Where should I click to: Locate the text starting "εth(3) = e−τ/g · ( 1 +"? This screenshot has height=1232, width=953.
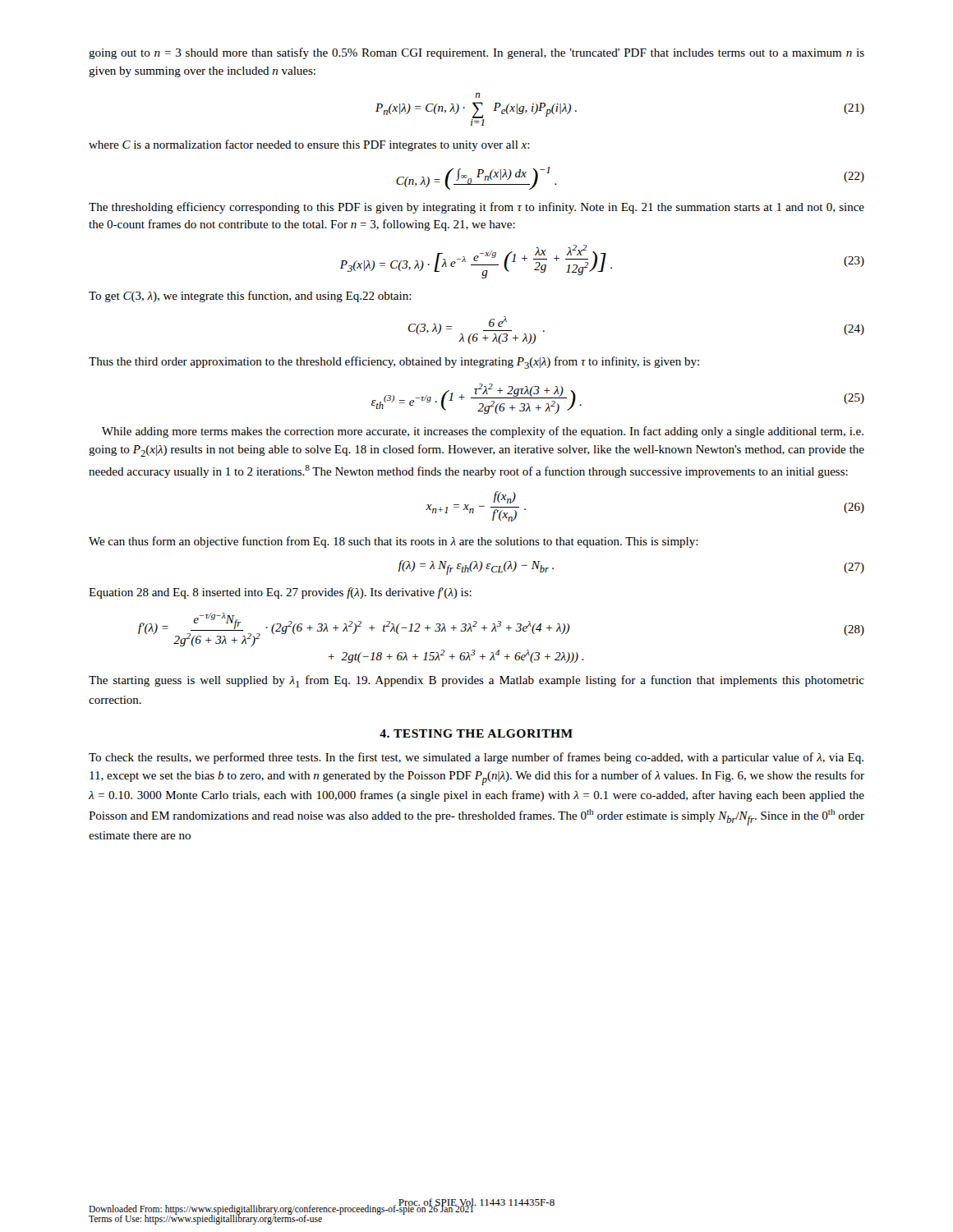449,400
